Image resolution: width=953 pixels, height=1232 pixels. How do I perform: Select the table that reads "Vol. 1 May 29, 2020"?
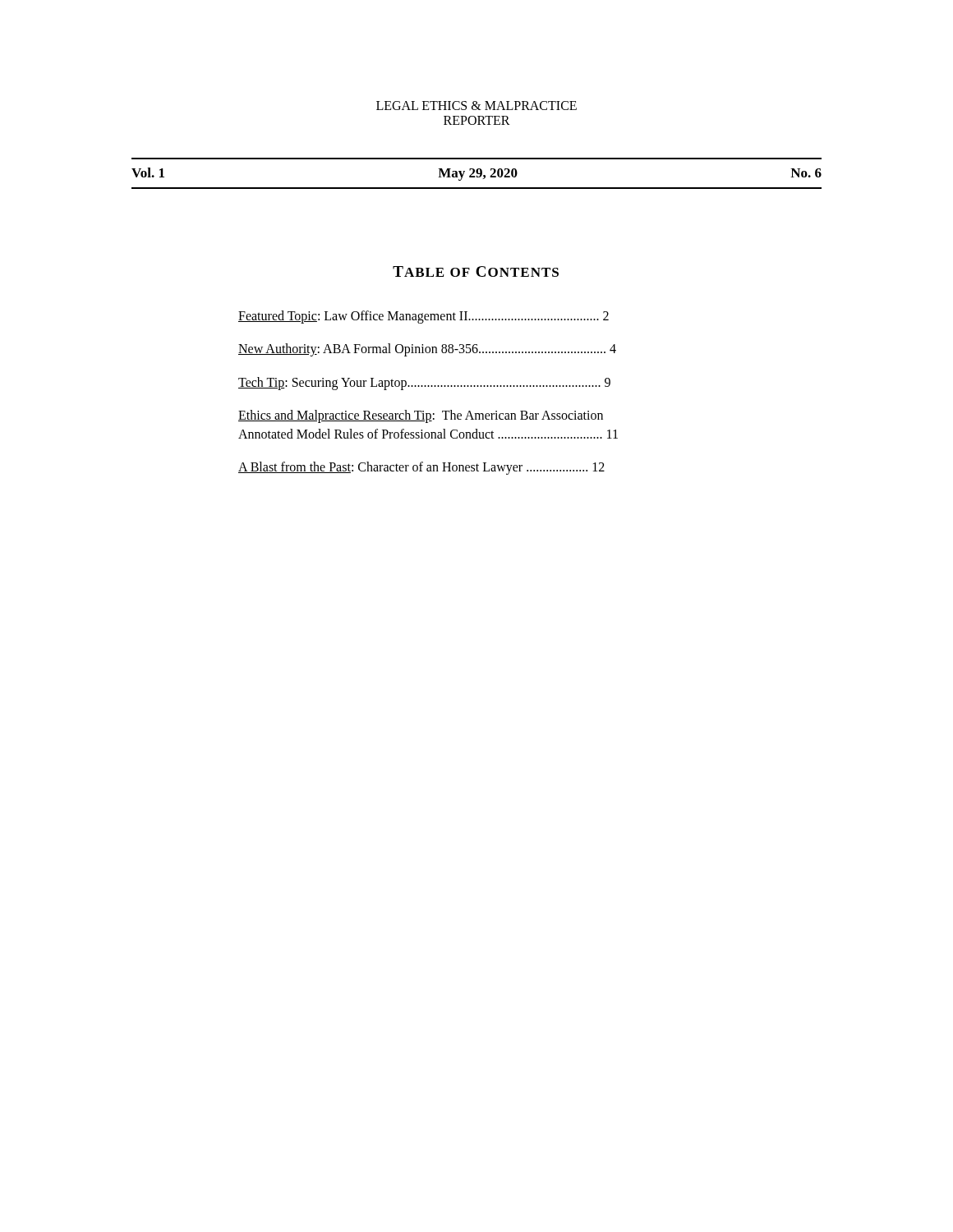tap(476, 173)
